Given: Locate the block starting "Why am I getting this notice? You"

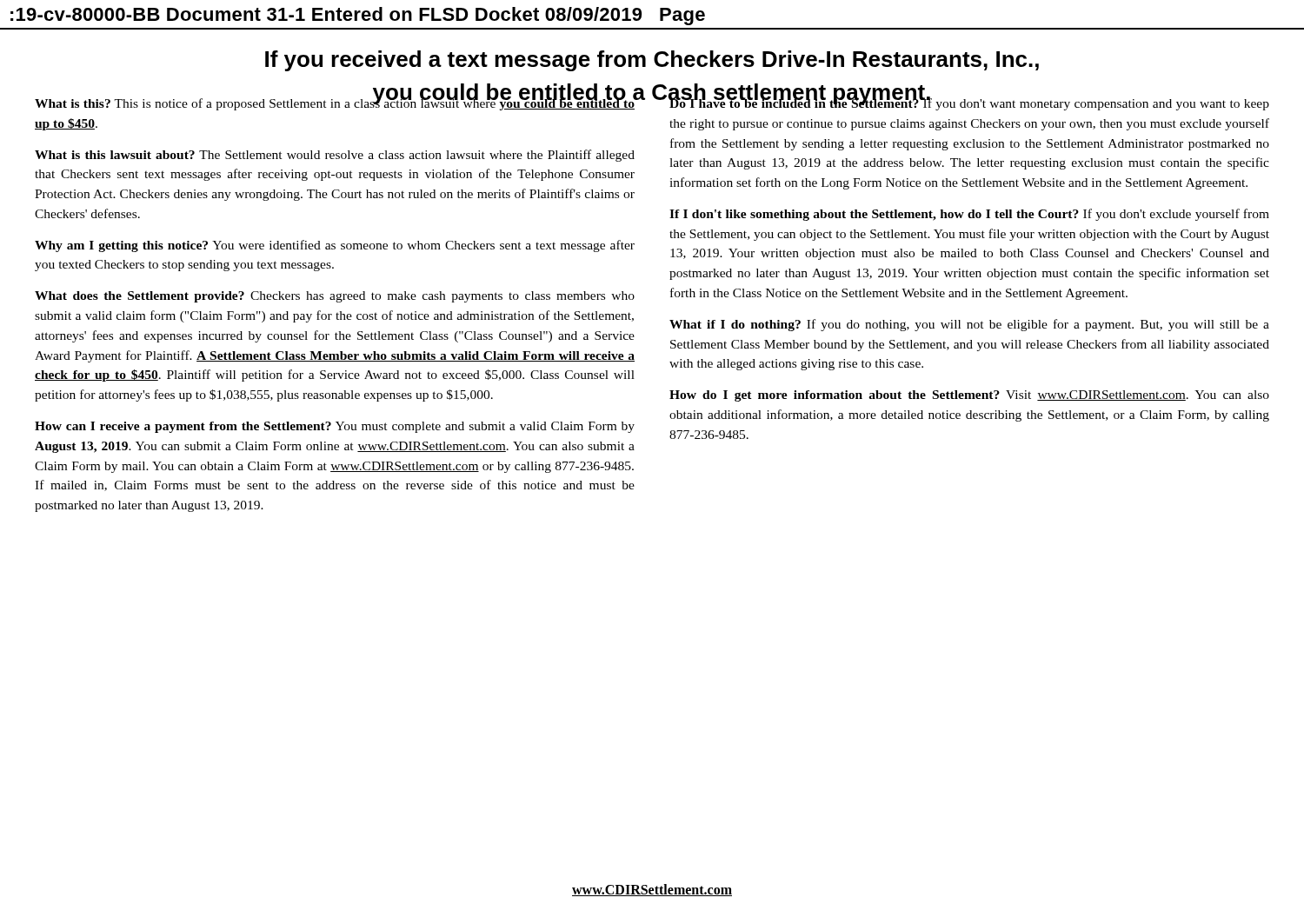Looking at the screenshot, I should tap(335, 255).
